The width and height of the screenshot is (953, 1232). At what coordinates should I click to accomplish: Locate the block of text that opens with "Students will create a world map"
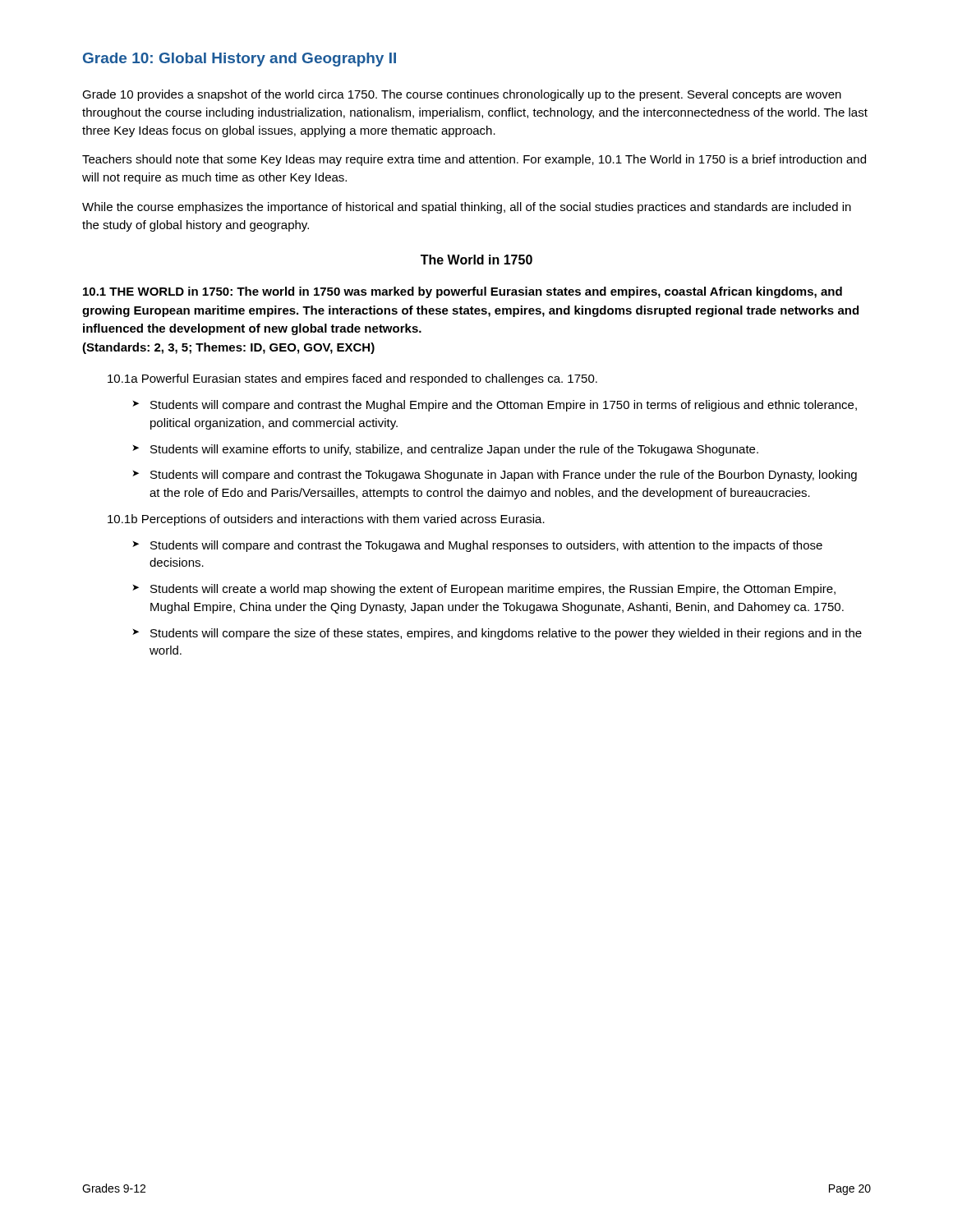(497, 597)
